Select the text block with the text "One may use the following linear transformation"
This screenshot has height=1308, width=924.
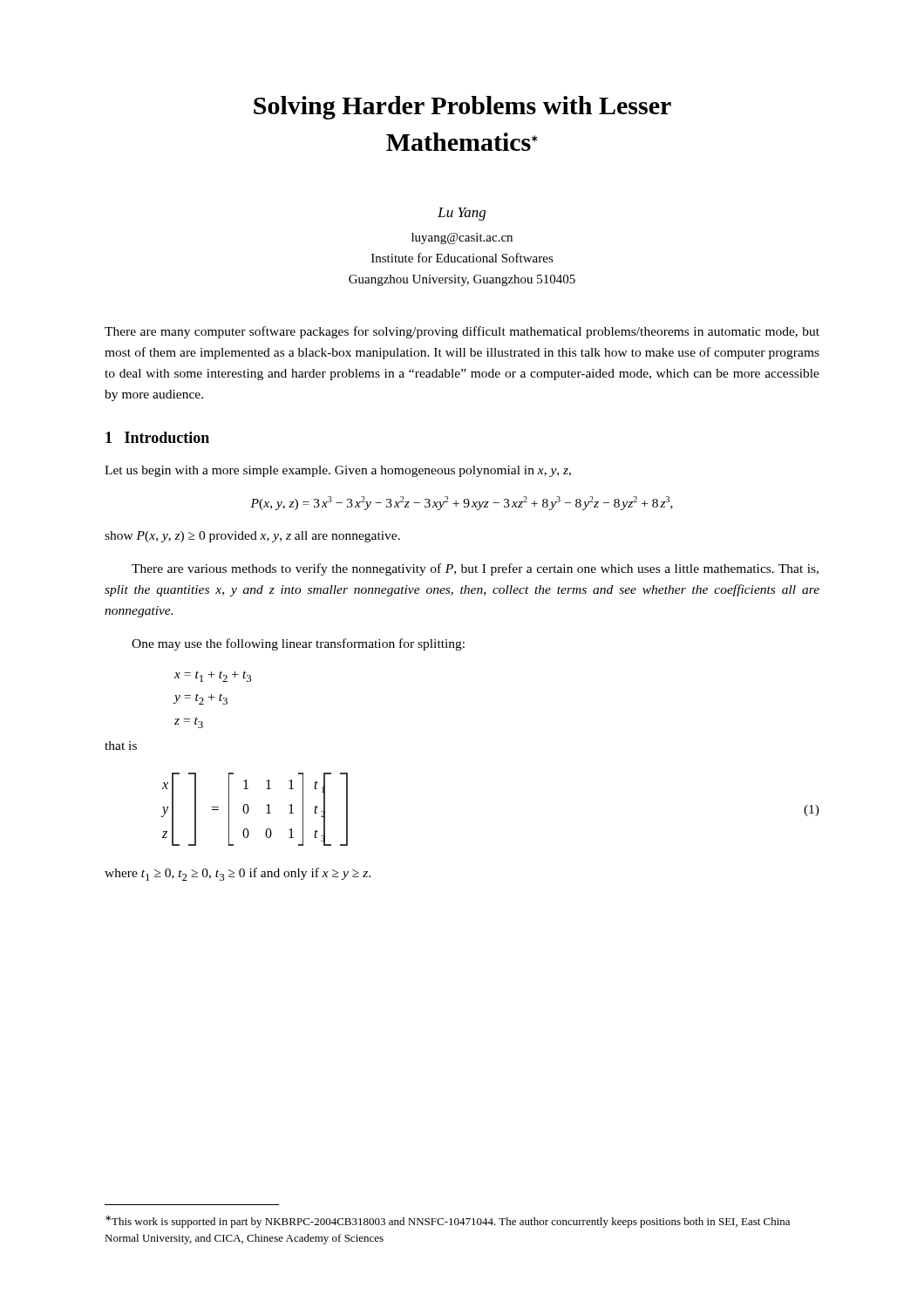299,643
